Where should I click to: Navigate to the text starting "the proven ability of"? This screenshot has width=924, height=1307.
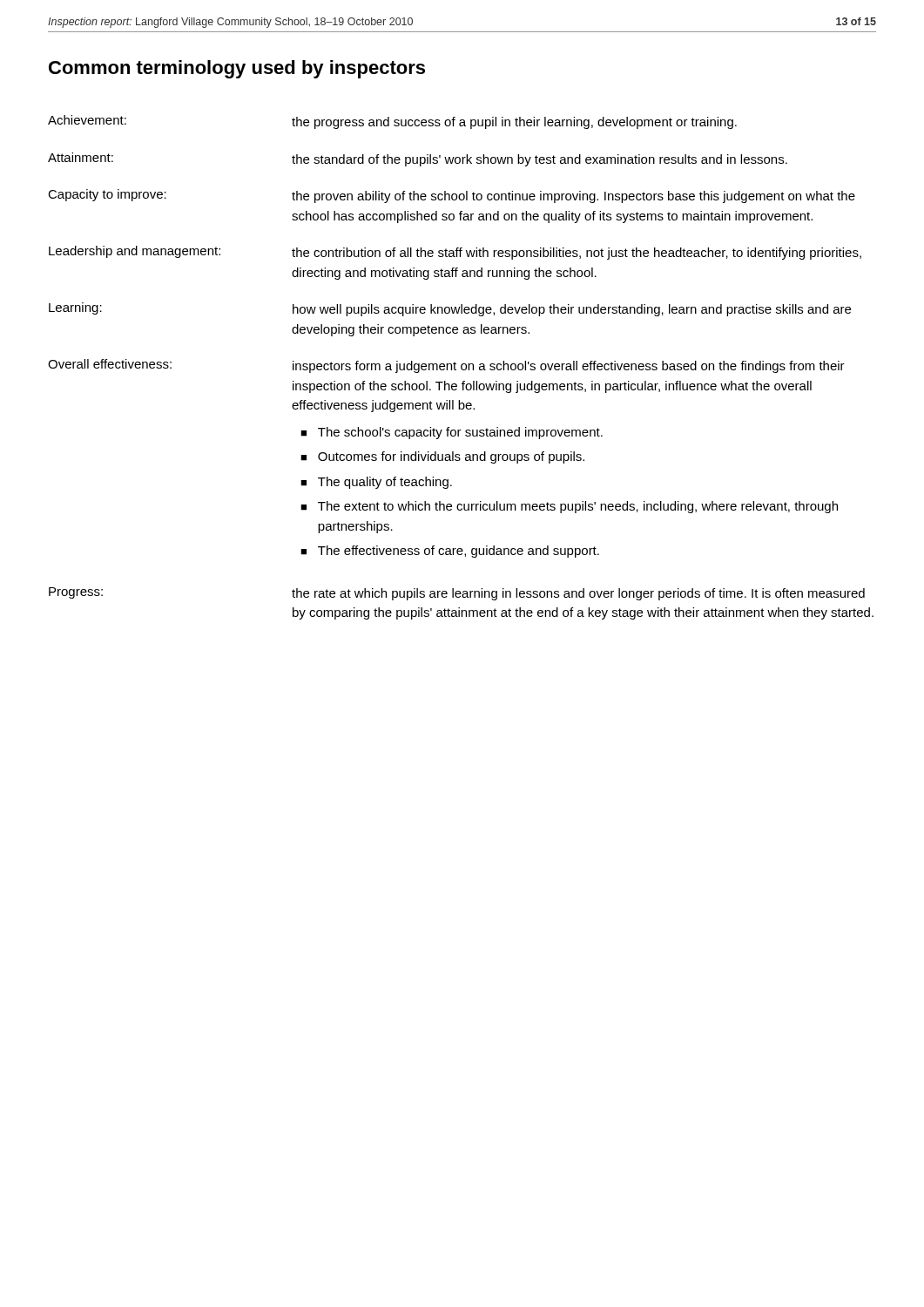(x=573, y=205)
